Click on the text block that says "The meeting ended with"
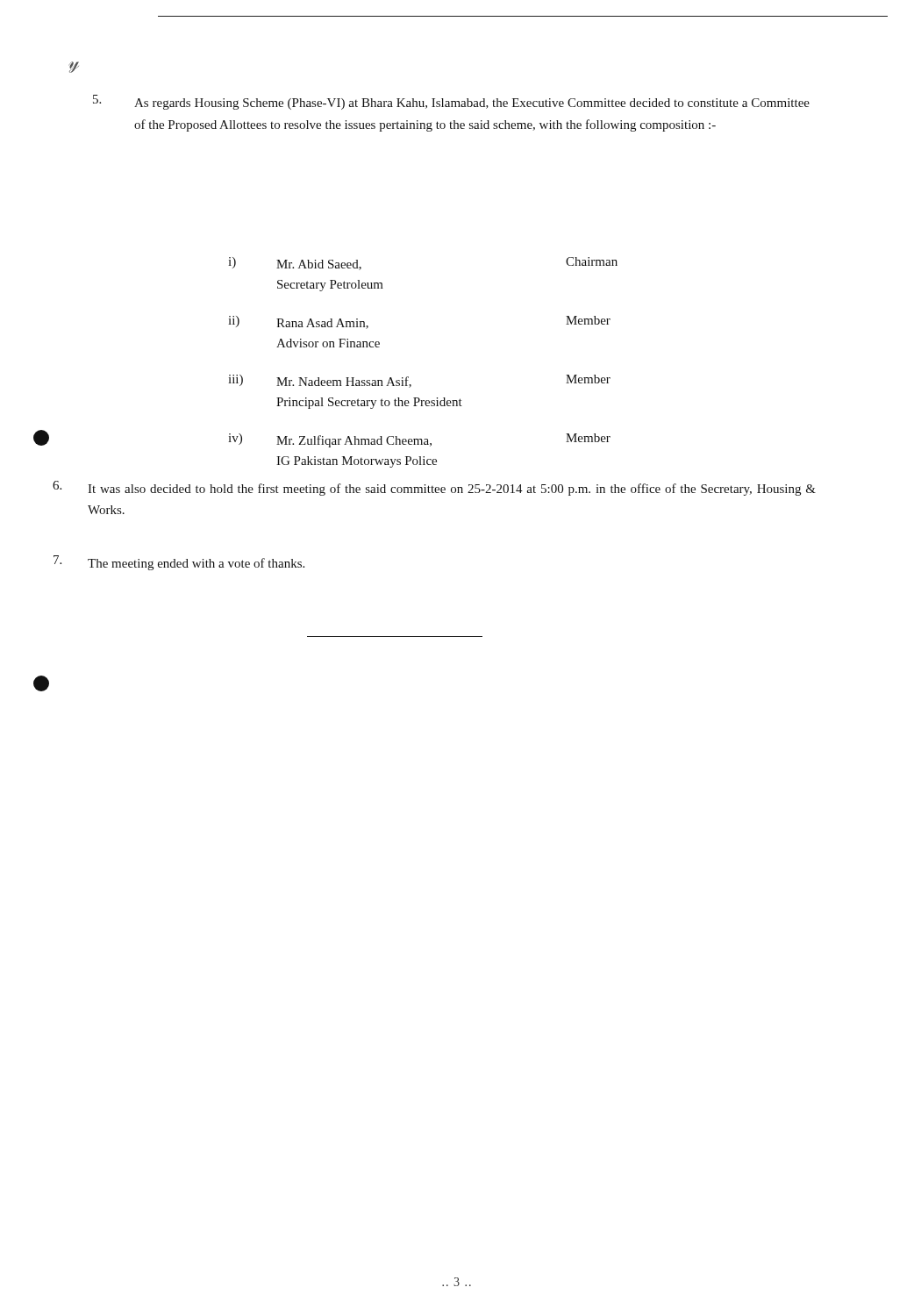 179,563
